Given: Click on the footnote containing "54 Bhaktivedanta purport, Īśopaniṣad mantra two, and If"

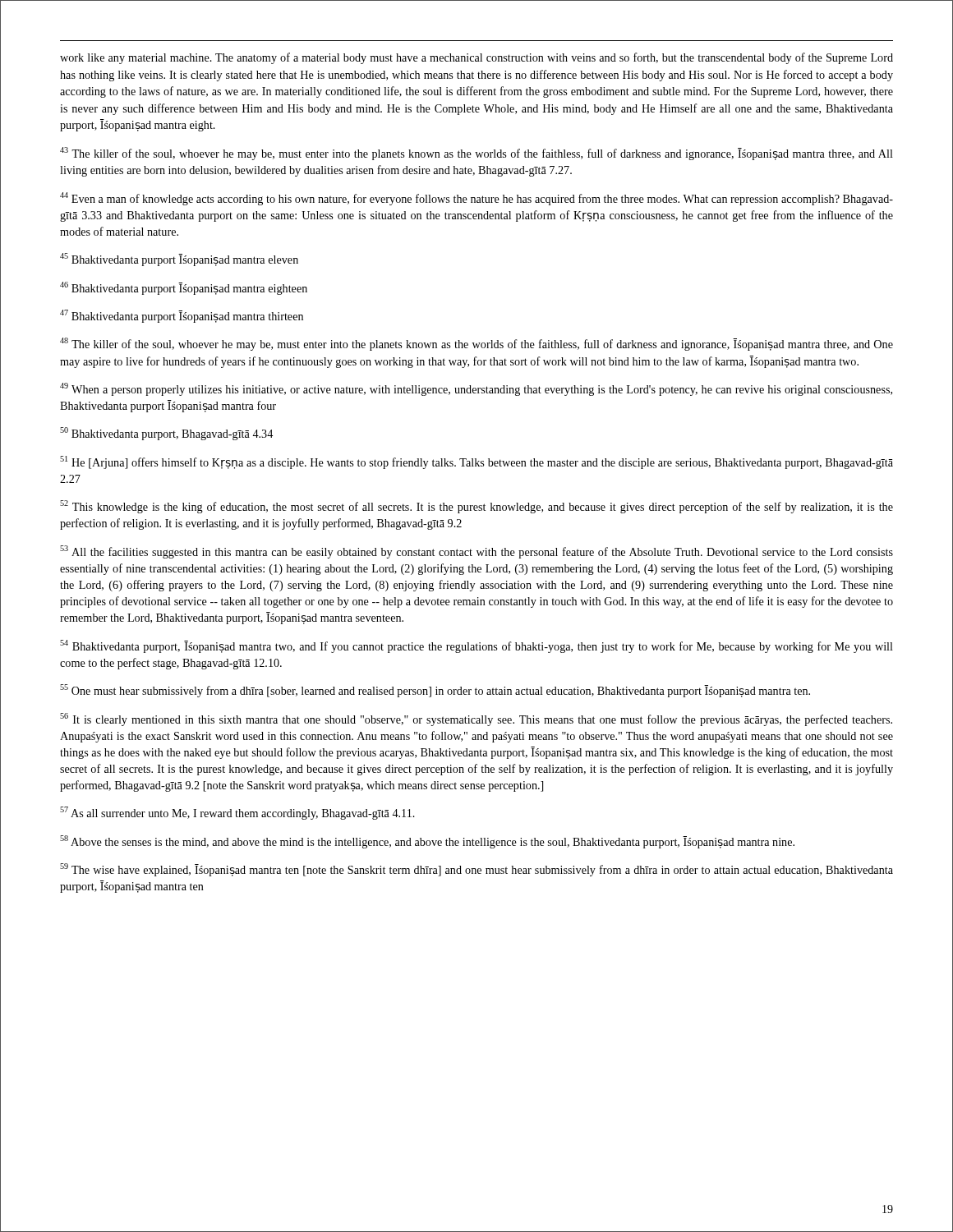Looking at the screenshot, I should click(x=476, y=654).
